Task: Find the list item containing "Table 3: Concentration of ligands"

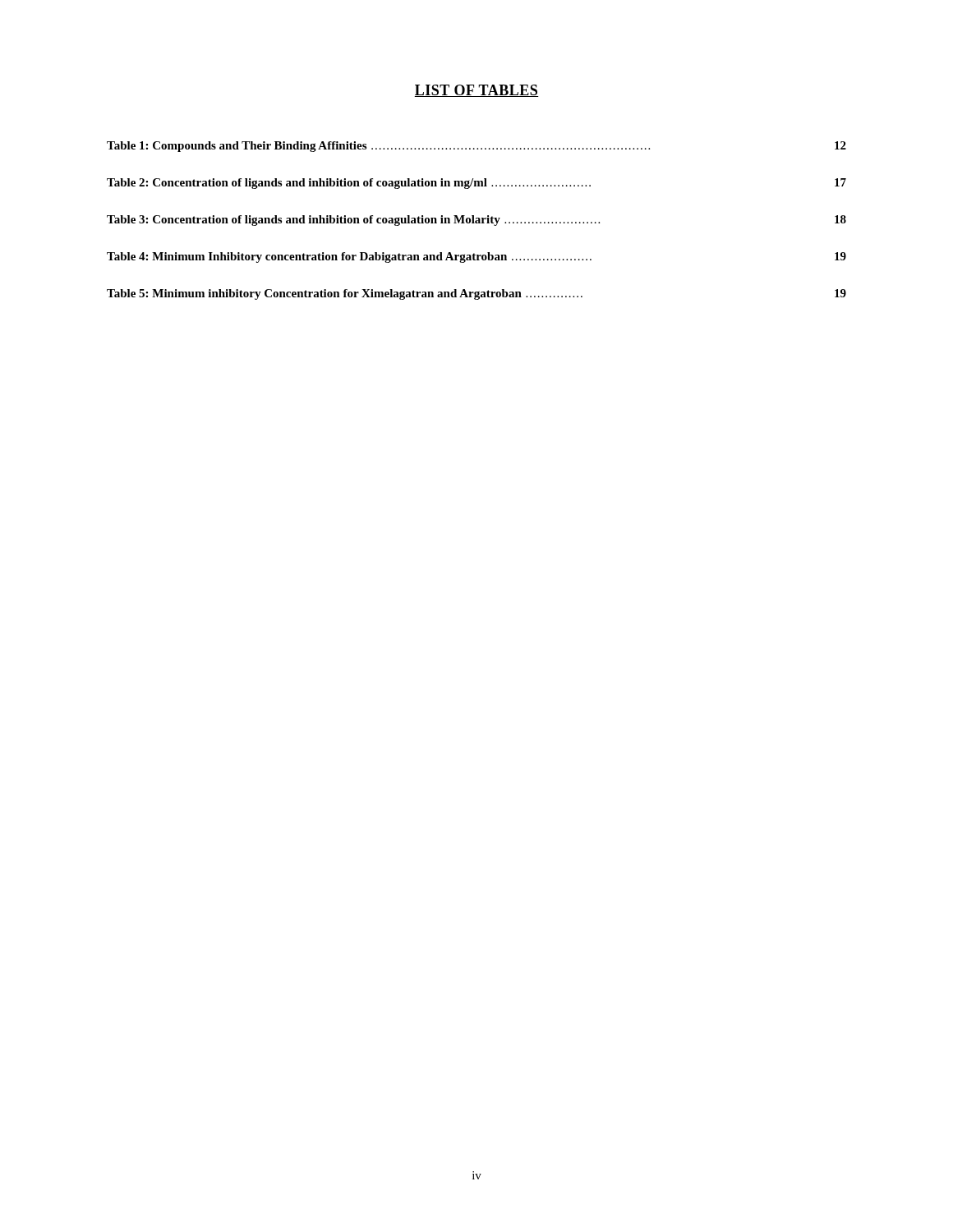Action: click(x=476, y=220)
